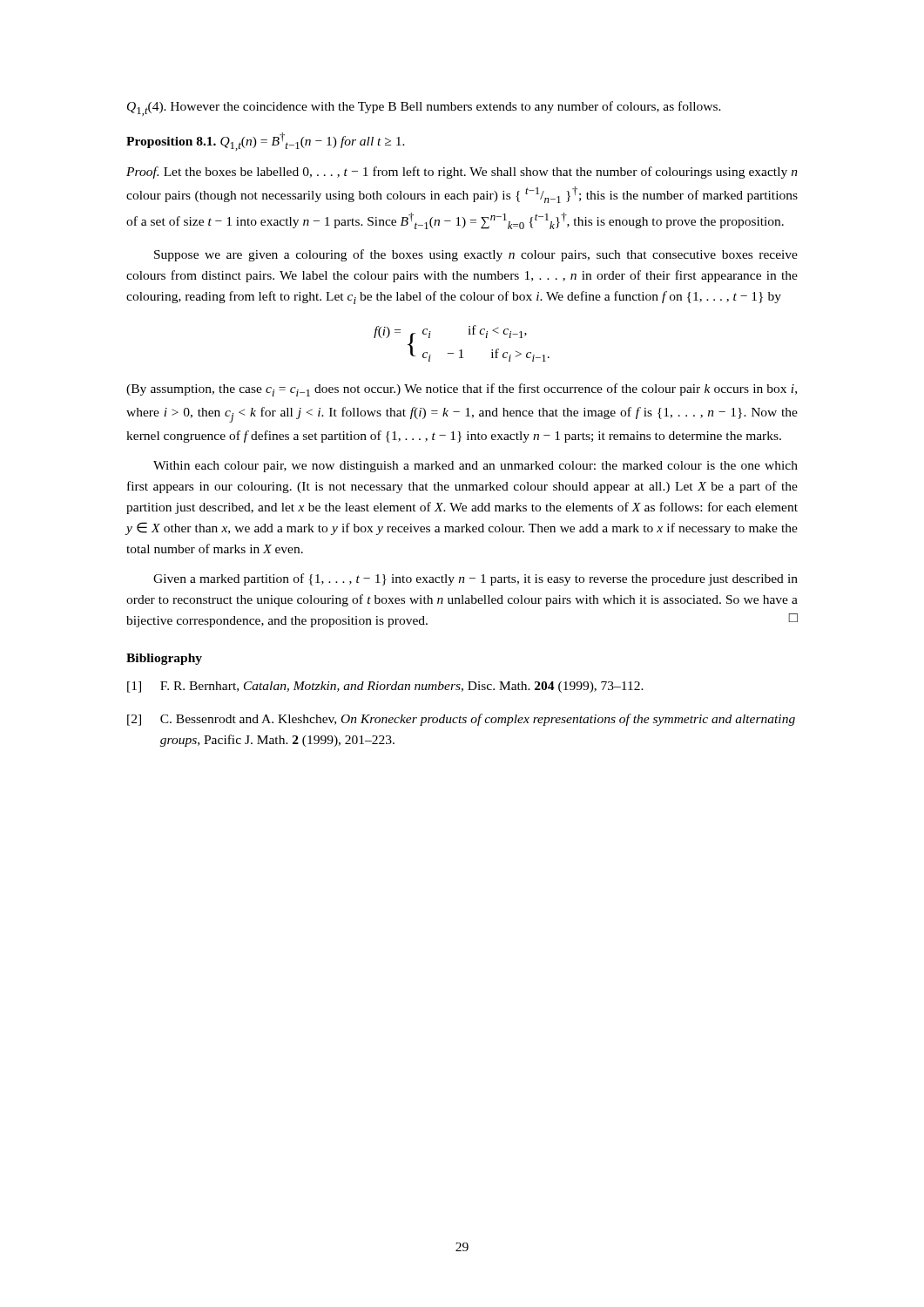Click the passage that begins "[2] C. Bessenrodt and A. Kleshchev, On"

point(462,729)
